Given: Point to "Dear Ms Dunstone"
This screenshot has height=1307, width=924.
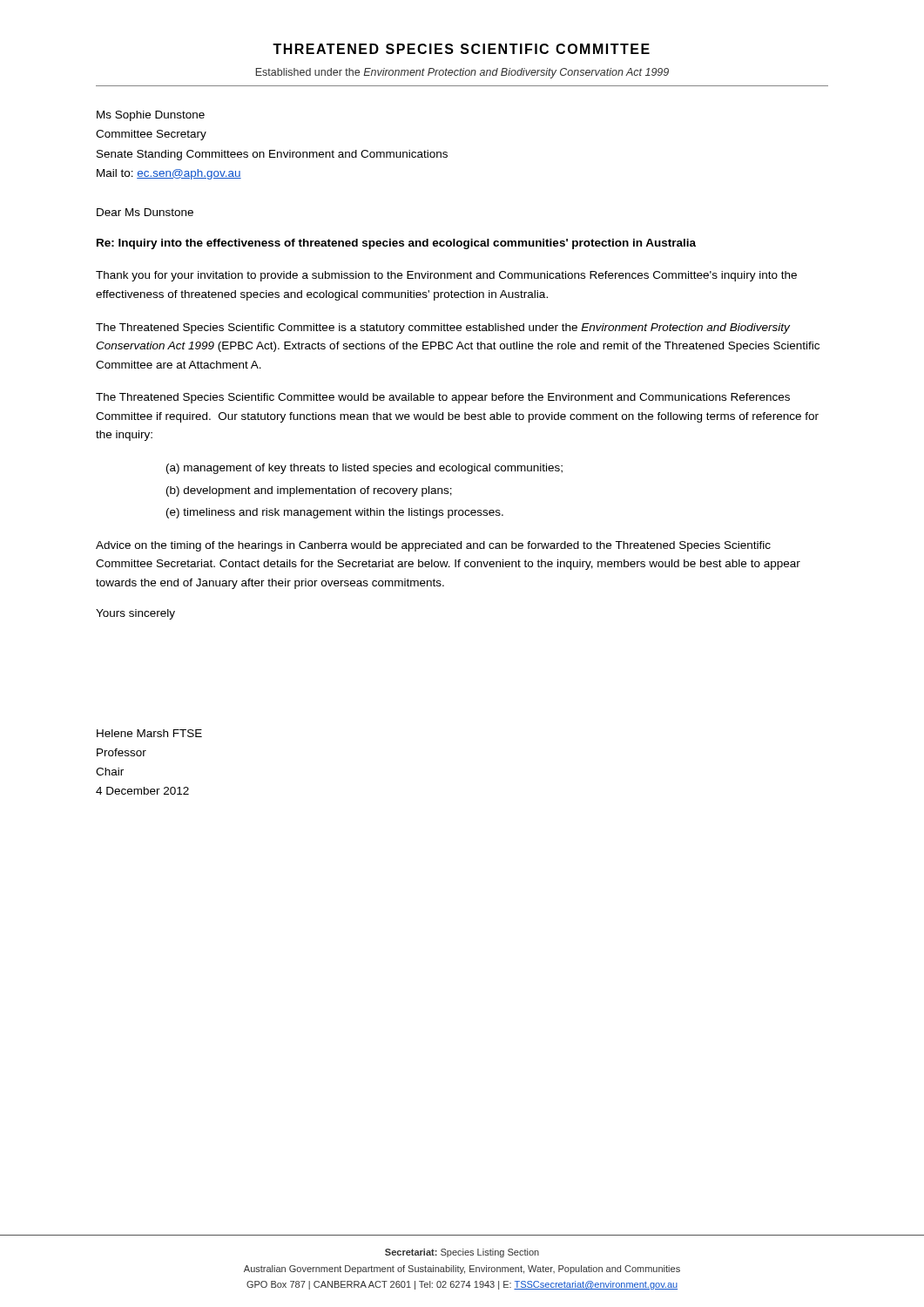Looking at the screenshot, I should click(x=145, y=212).
